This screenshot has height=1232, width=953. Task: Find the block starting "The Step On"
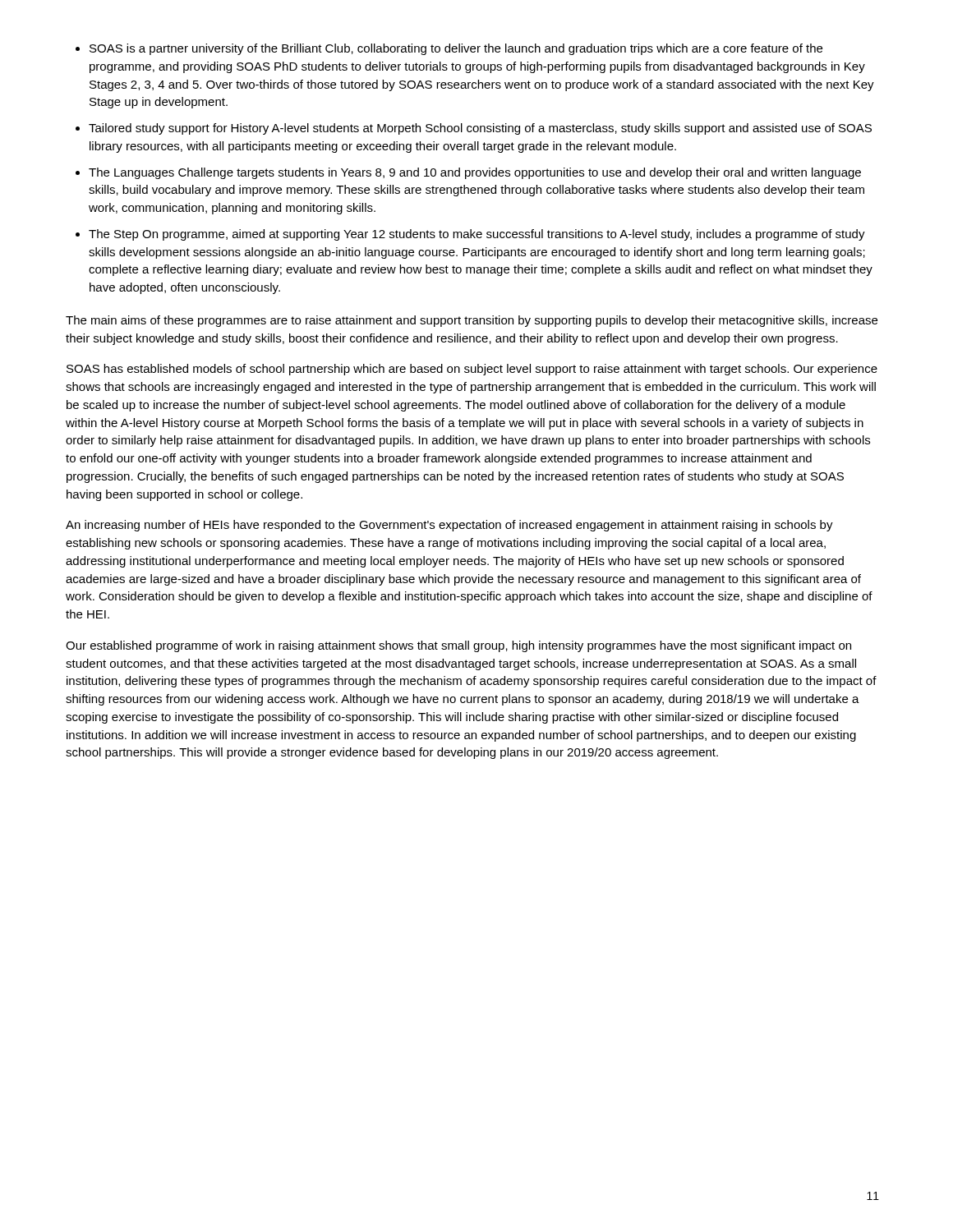pyautogui.click(x=481, y=260)
